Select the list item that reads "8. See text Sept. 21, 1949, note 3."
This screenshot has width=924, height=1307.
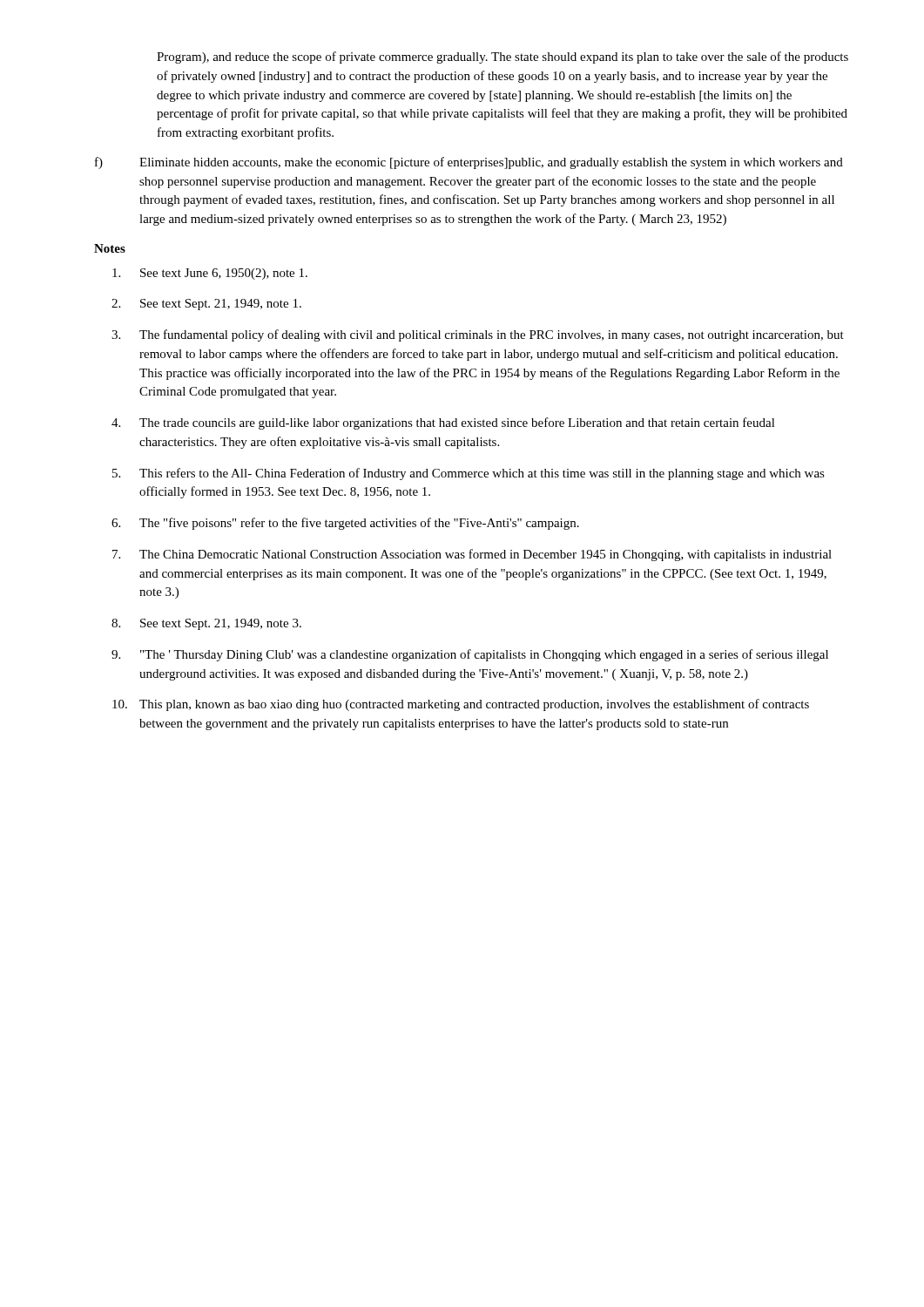pos(206,624)
